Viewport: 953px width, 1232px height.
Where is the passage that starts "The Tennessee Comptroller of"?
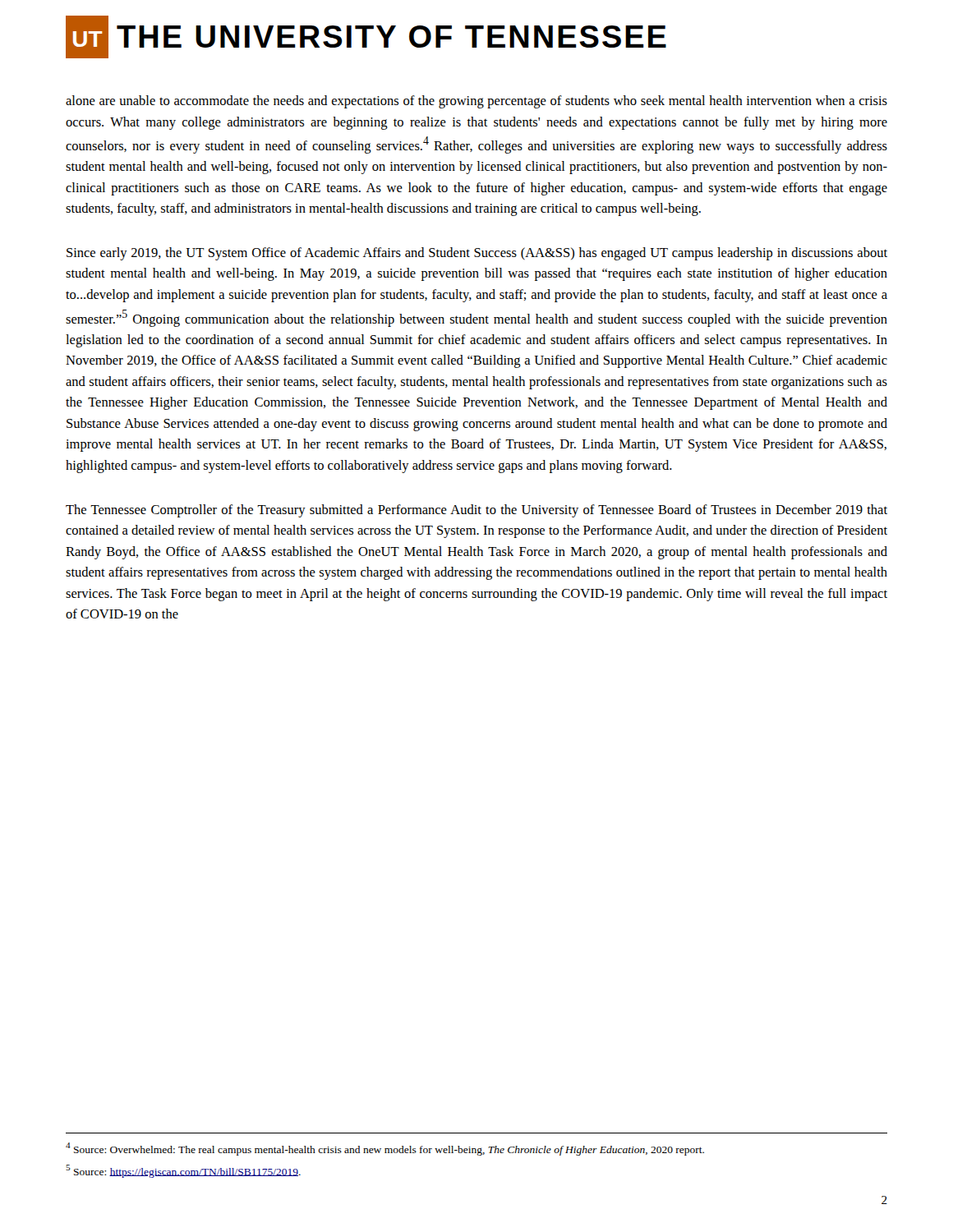tap(476, 562)
